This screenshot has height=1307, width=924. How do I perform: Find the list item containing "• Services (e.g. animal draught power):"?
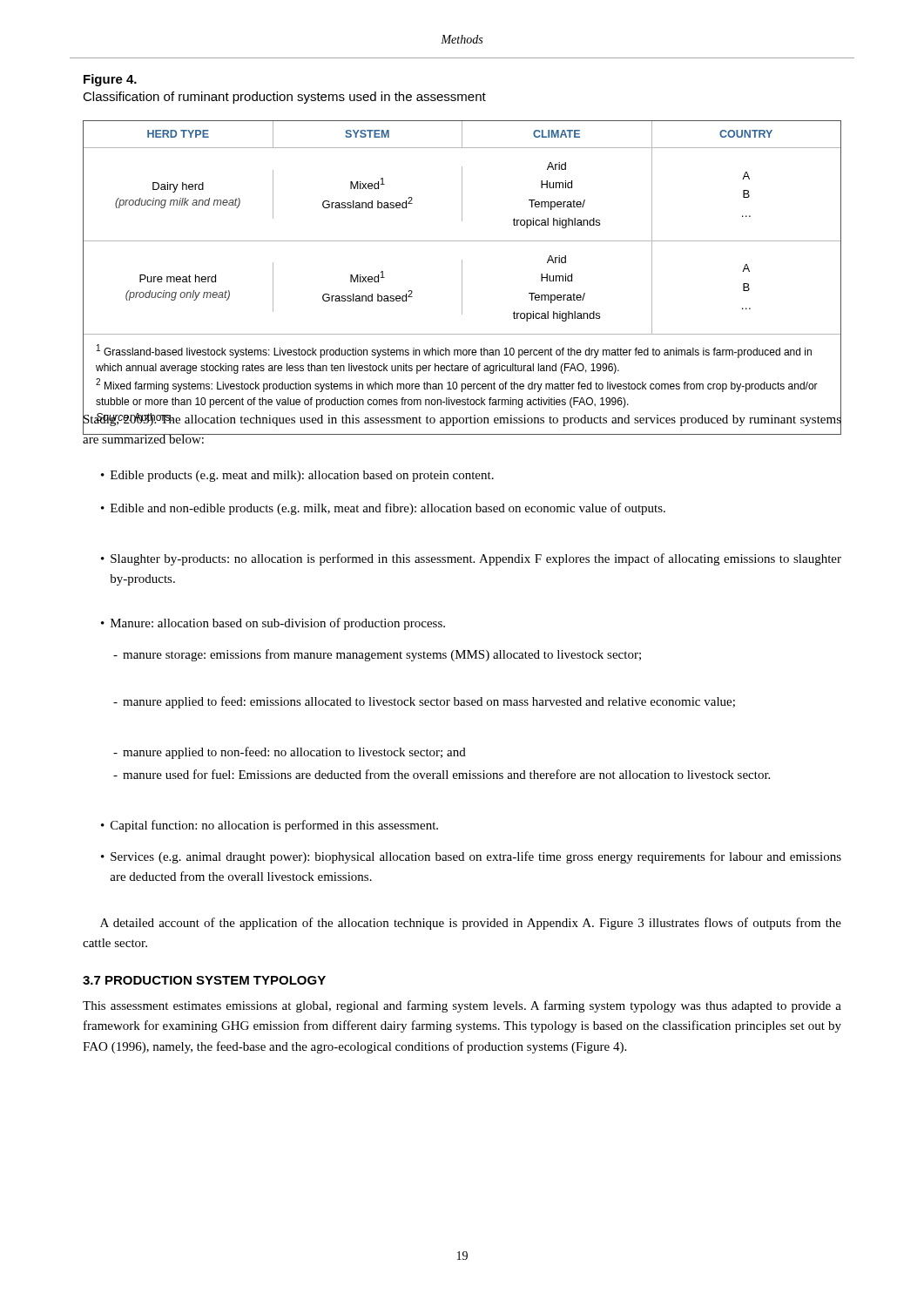471,867
